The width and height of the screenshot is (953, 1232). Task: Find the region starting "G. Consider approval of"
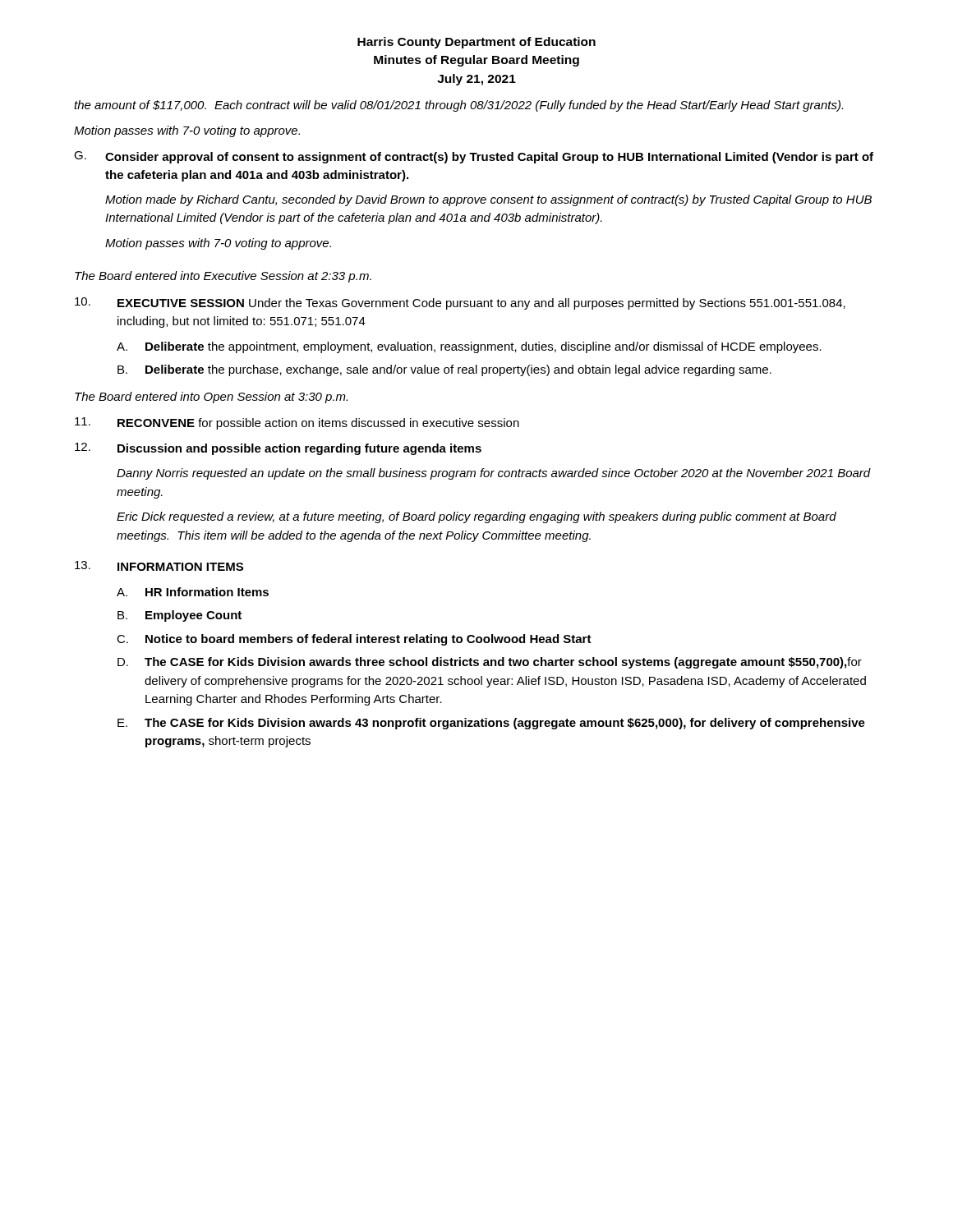pyautogui.click(x=476, y=204)
